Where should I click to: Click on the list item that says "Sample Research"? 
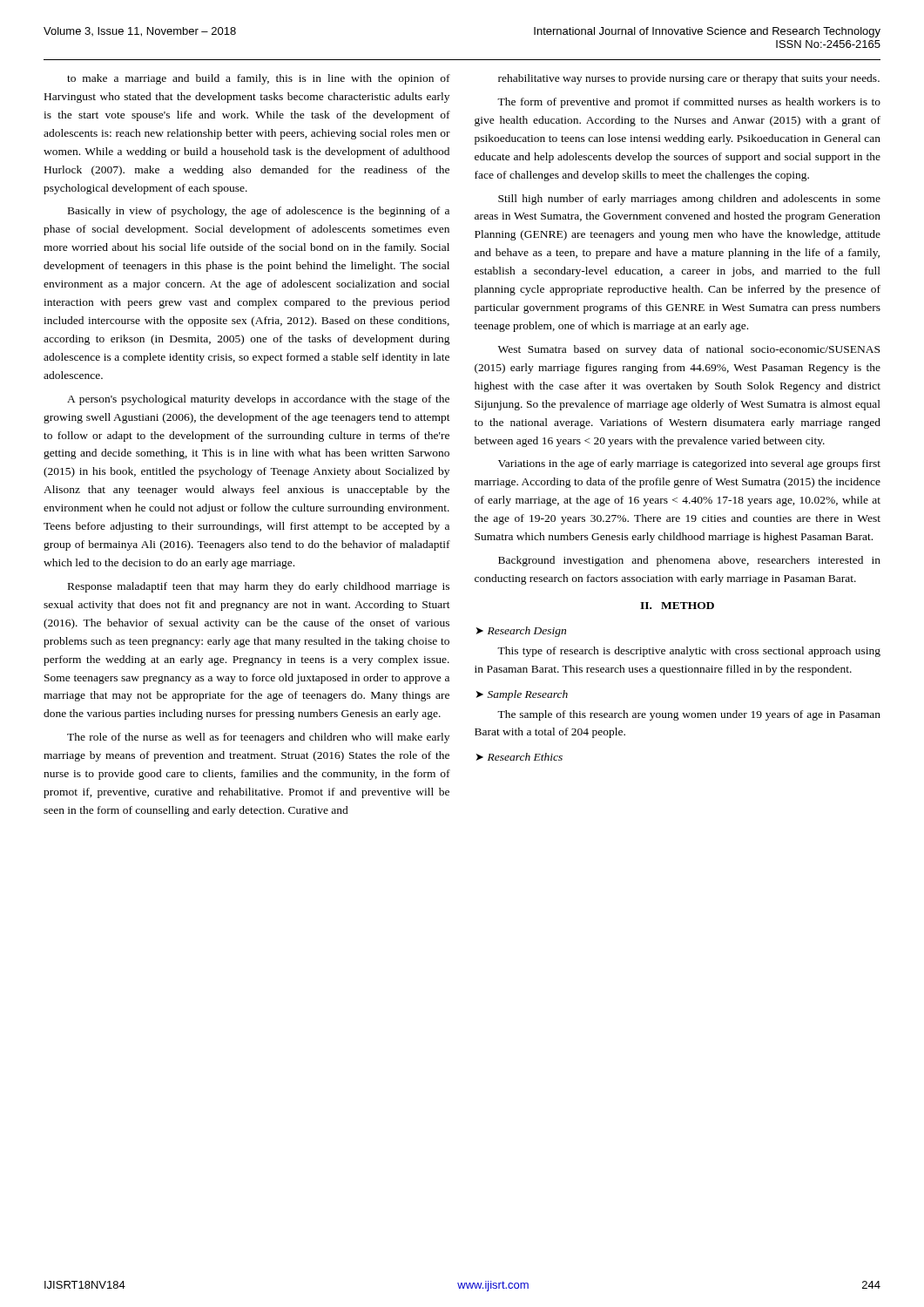(528, 694)
